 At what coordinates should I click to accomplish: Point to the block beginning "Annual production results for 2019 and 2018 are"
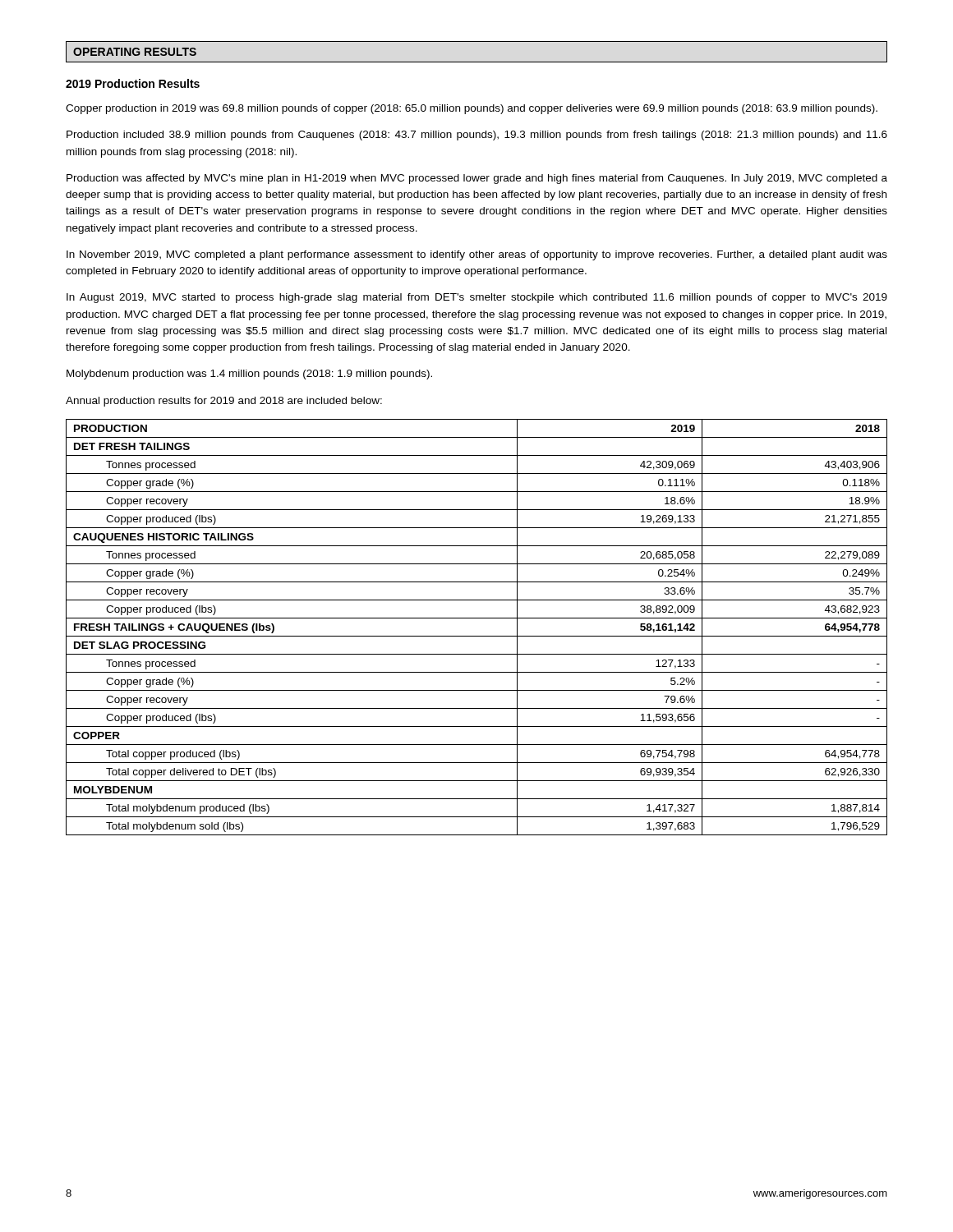point(224,400)
